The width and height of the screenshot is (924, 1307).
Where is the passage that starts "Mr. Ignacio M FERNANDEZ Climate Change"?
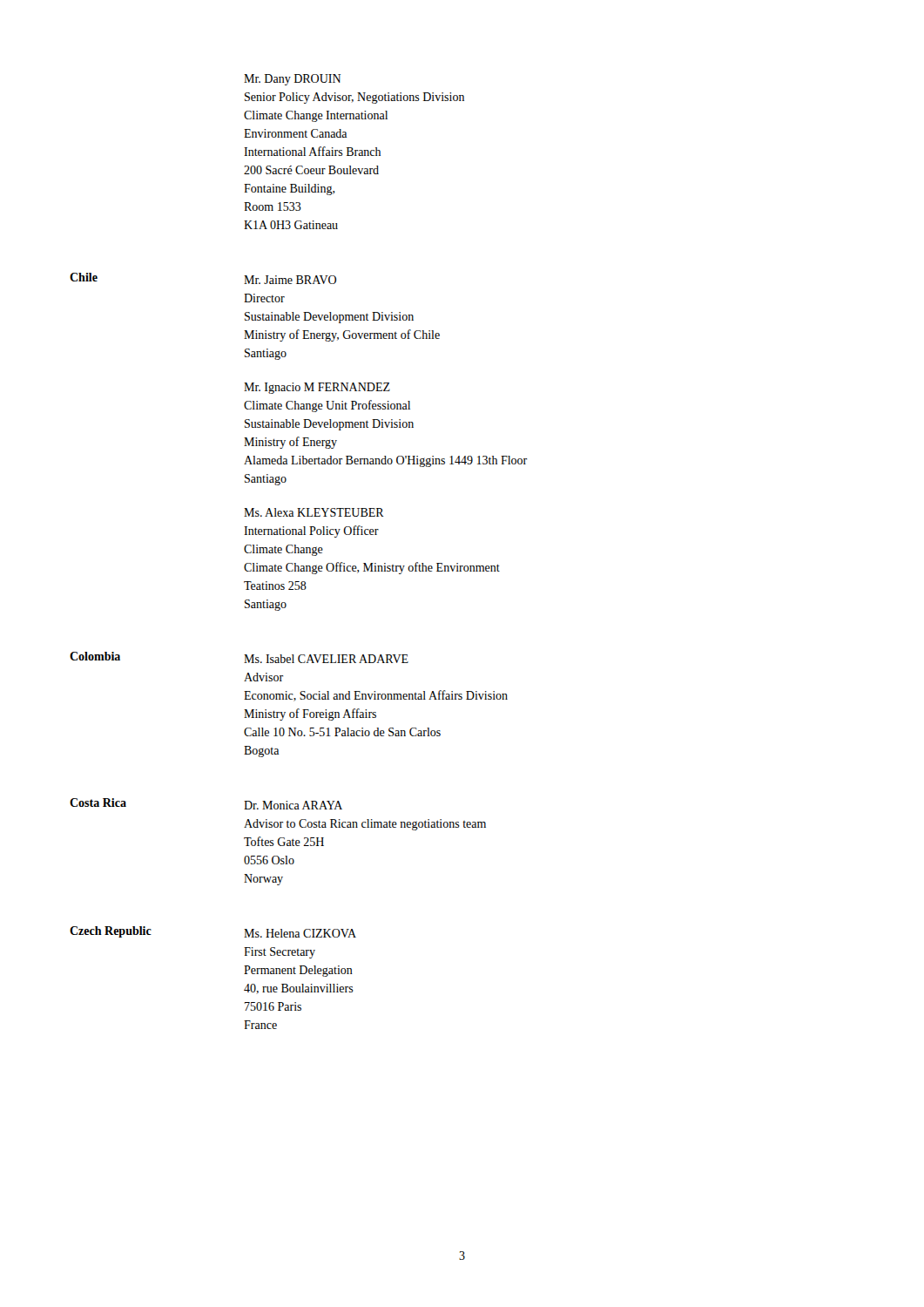[x=317, y=388]
